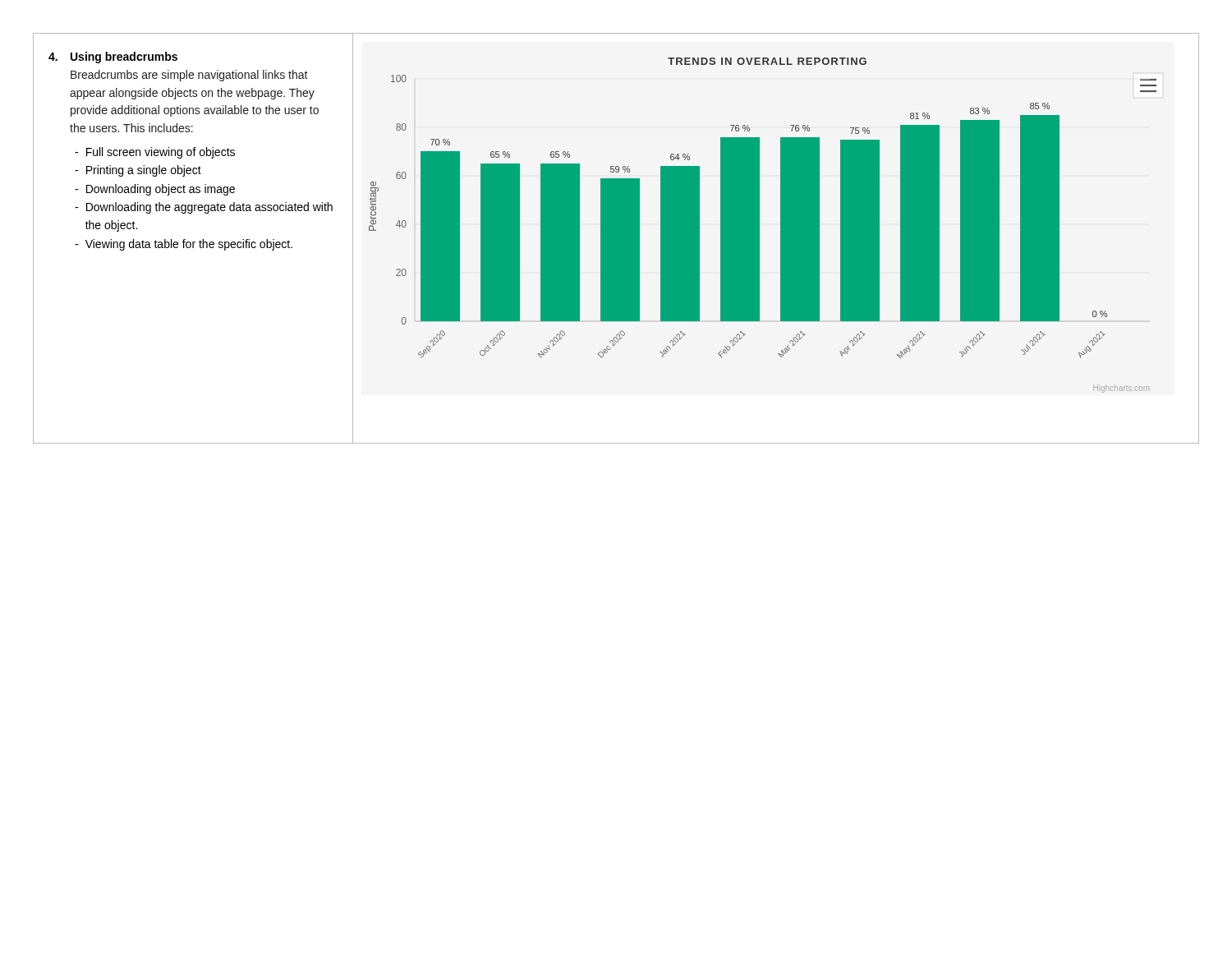Click where it says "-Downloading the aggregate data associated with the object."

206,216
